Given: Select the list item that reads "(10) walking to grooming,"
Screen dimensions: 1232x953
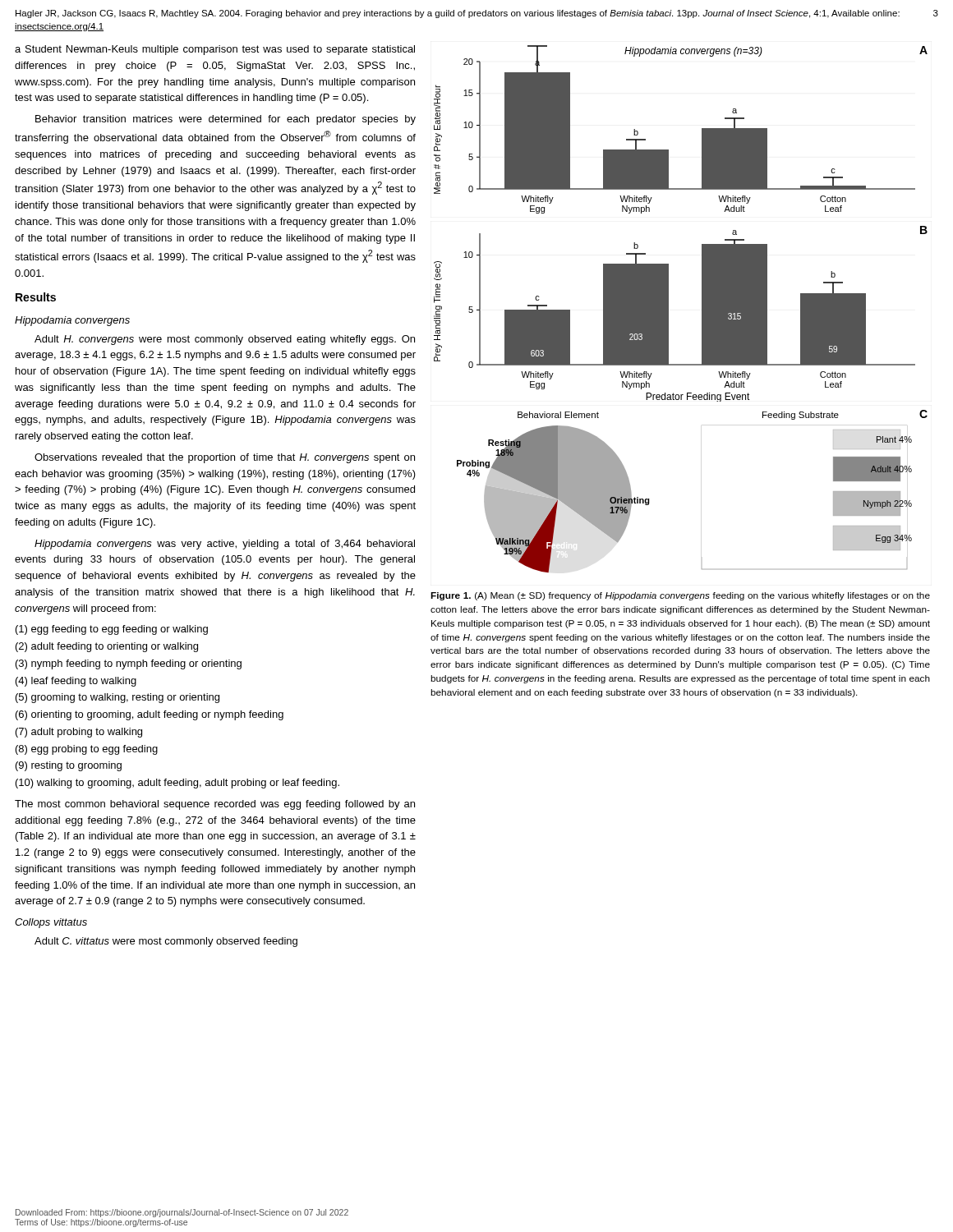Looking at the screenshot, I should coord(177,782).
